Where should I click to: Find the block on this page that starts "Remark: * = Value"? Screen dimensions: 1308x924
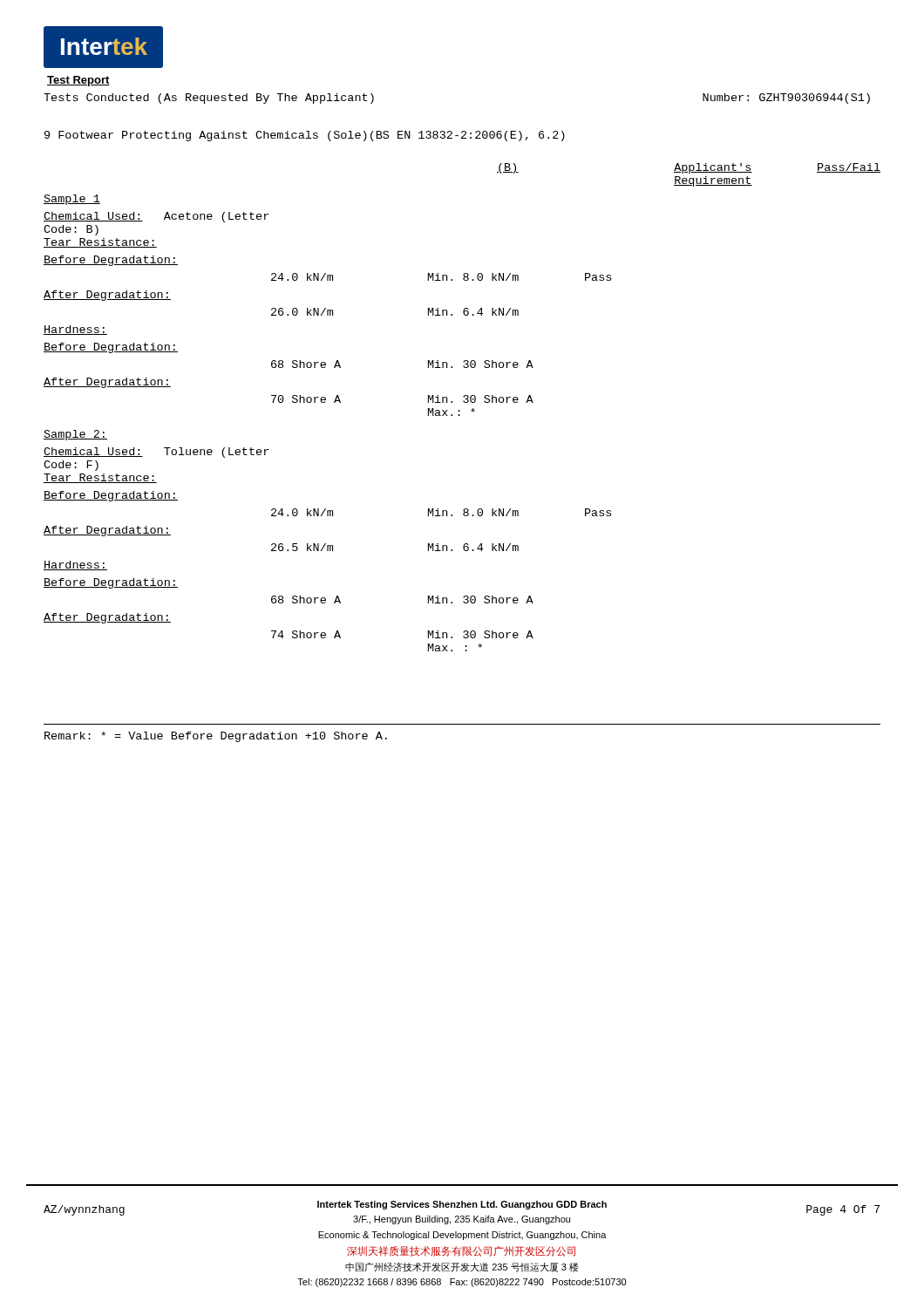[217, 736]
